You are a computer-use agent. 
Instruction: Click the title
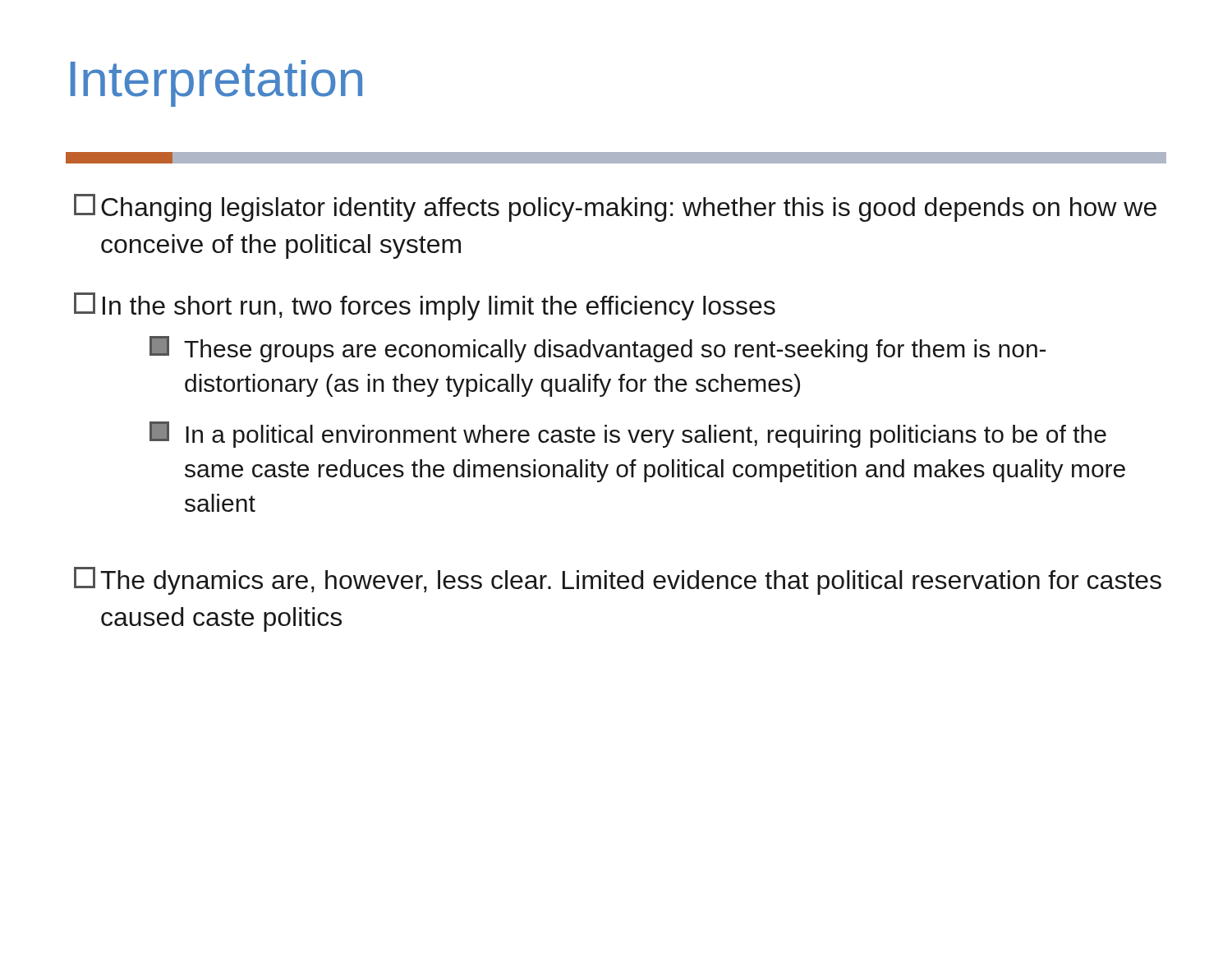[x=216, y=78]
